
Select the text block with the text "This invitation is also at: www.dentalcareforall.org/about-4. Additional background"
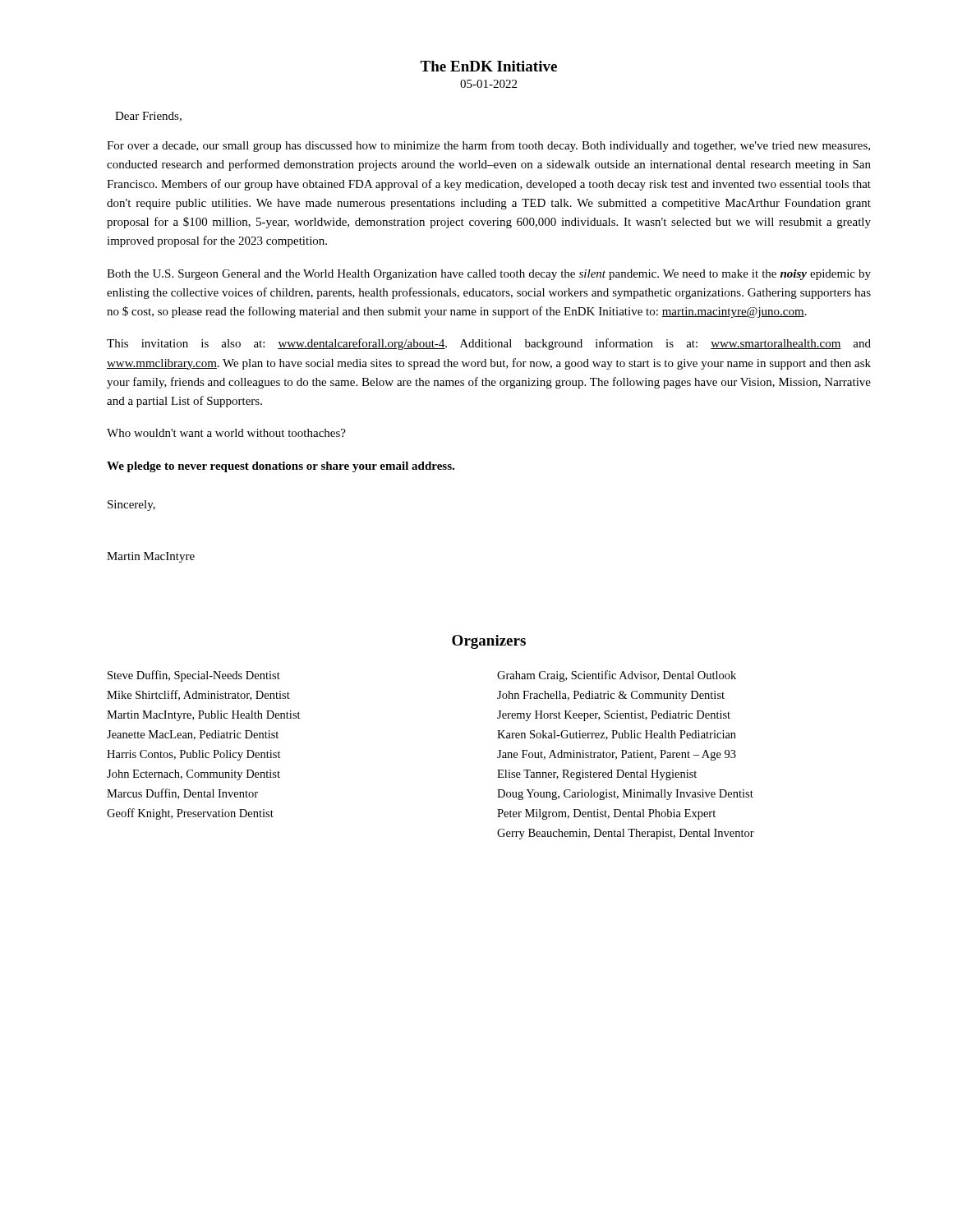point(489,373)
